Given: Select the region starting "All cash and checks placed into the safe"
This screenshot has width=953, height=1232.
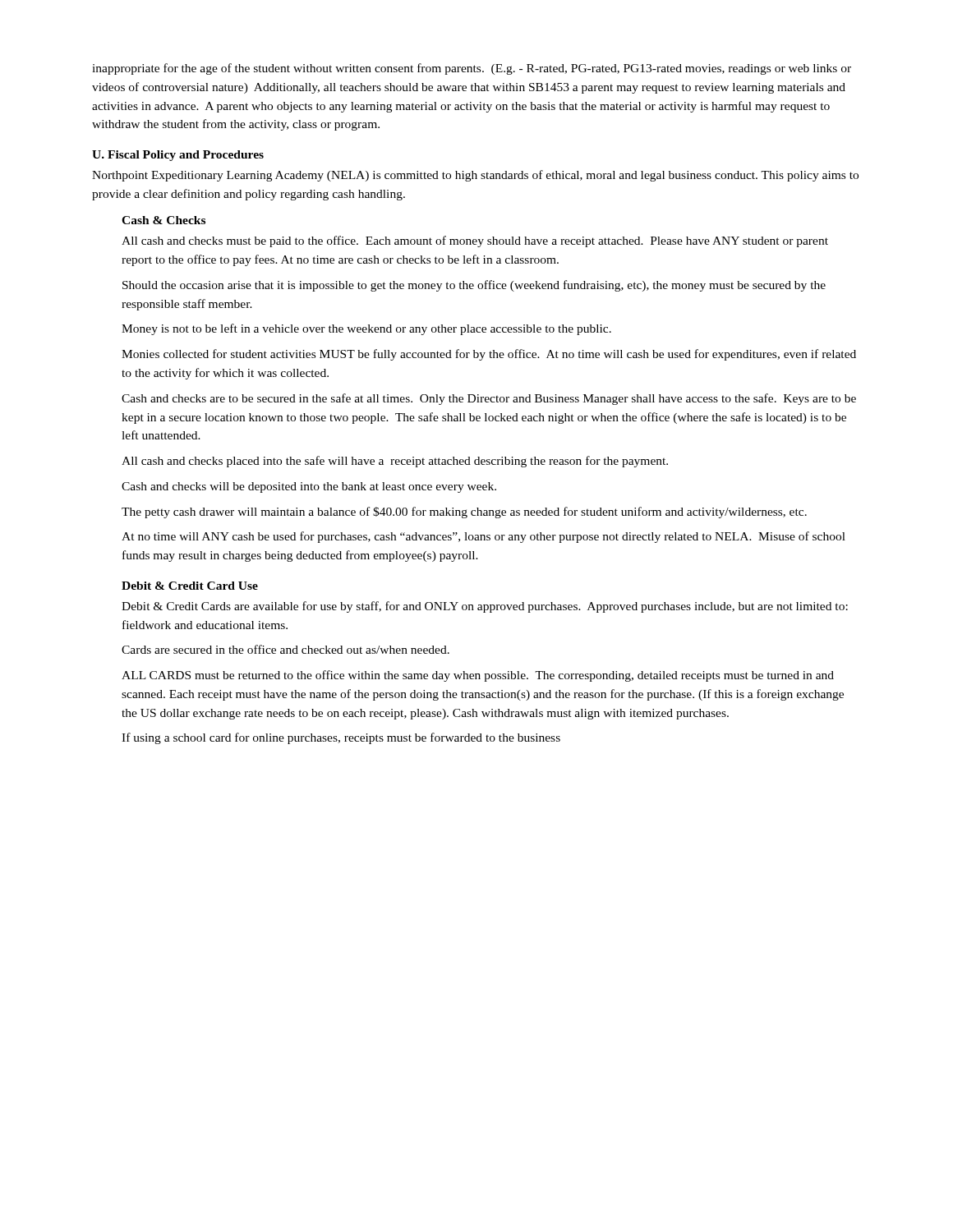Looking at the screenshot, I should click(x=395, y=460).
